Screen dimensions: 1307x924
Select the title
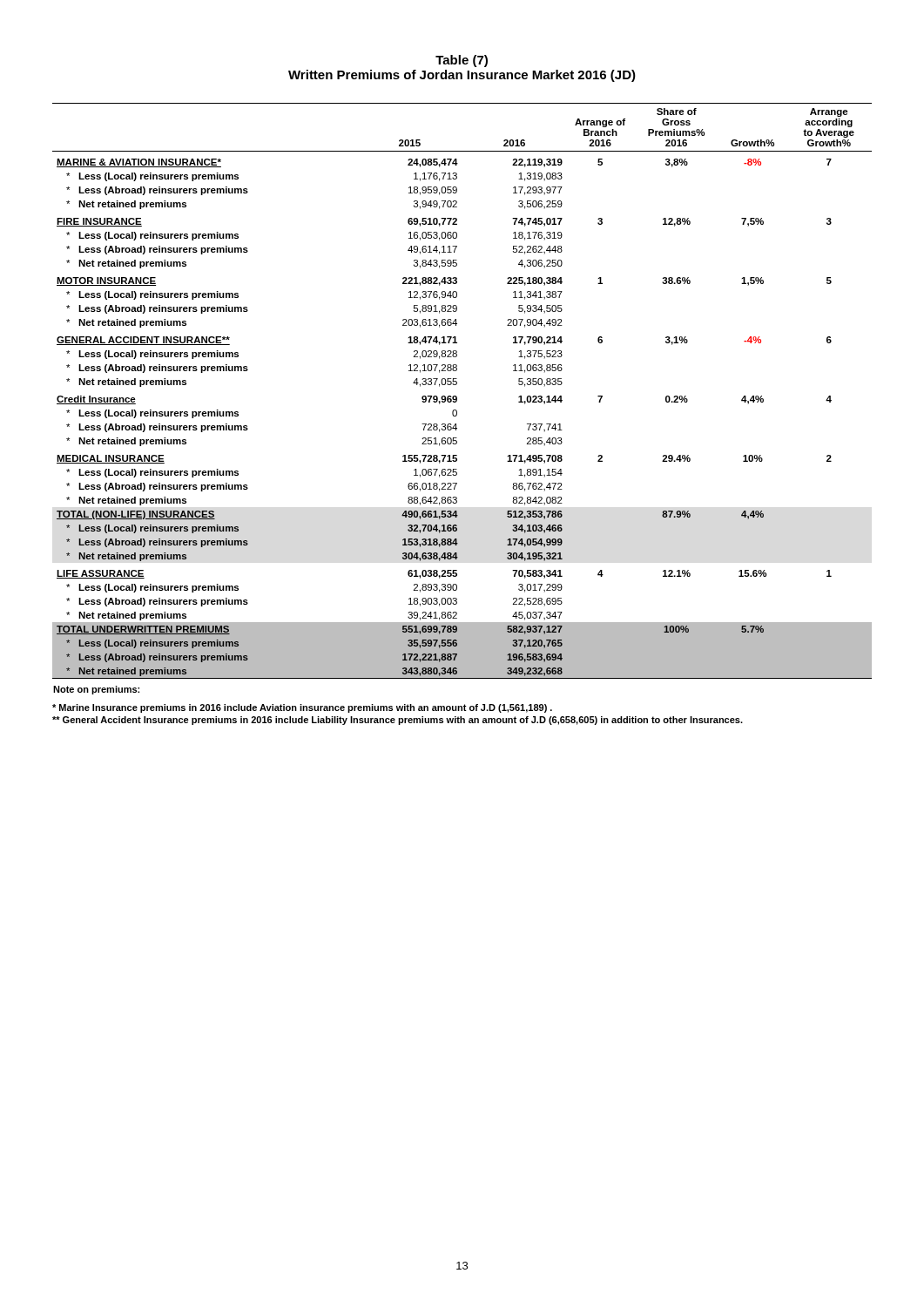(462, 67)
